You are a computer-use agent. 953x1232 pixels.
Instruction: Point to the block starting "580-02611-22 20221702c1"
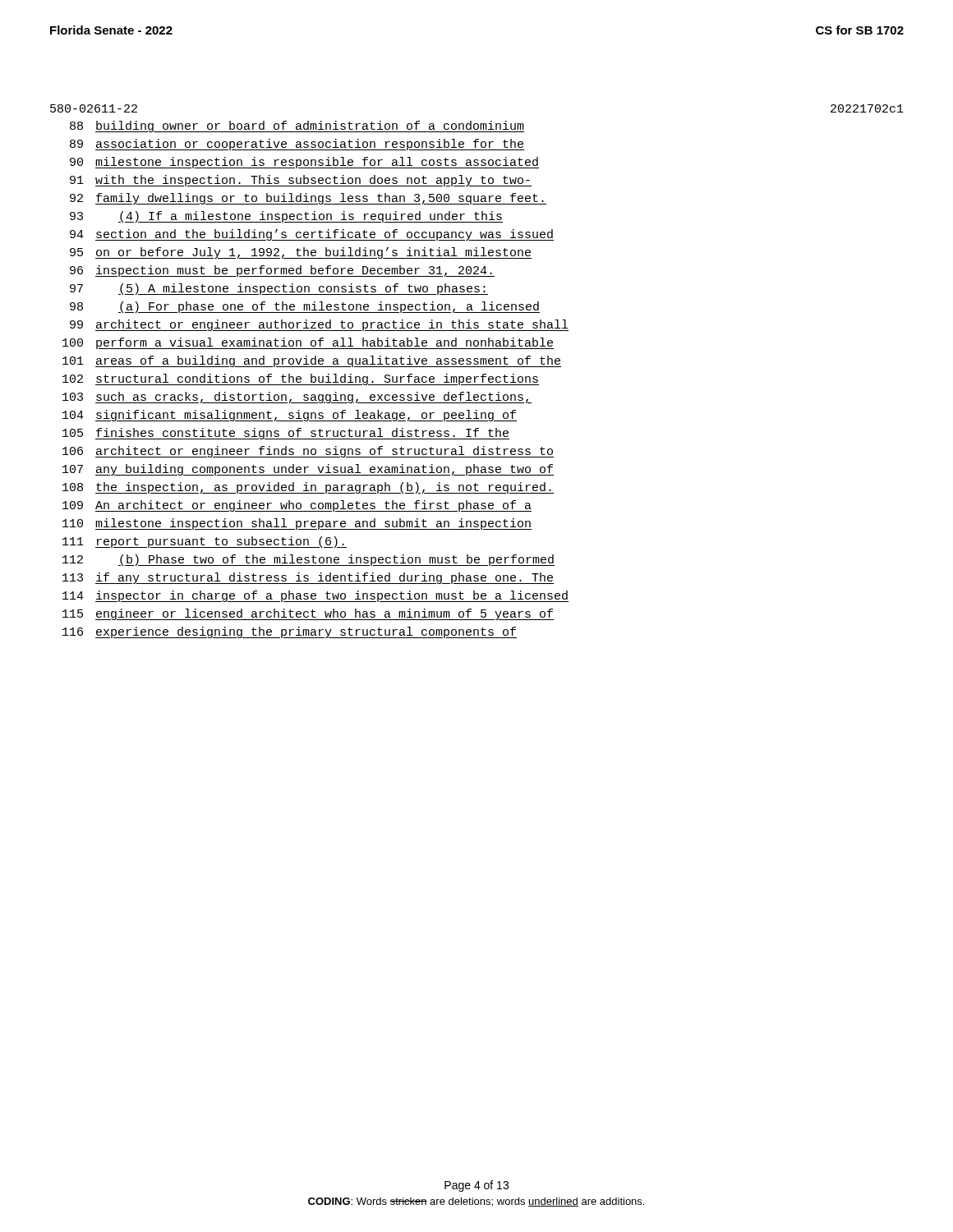click(476, 110)
